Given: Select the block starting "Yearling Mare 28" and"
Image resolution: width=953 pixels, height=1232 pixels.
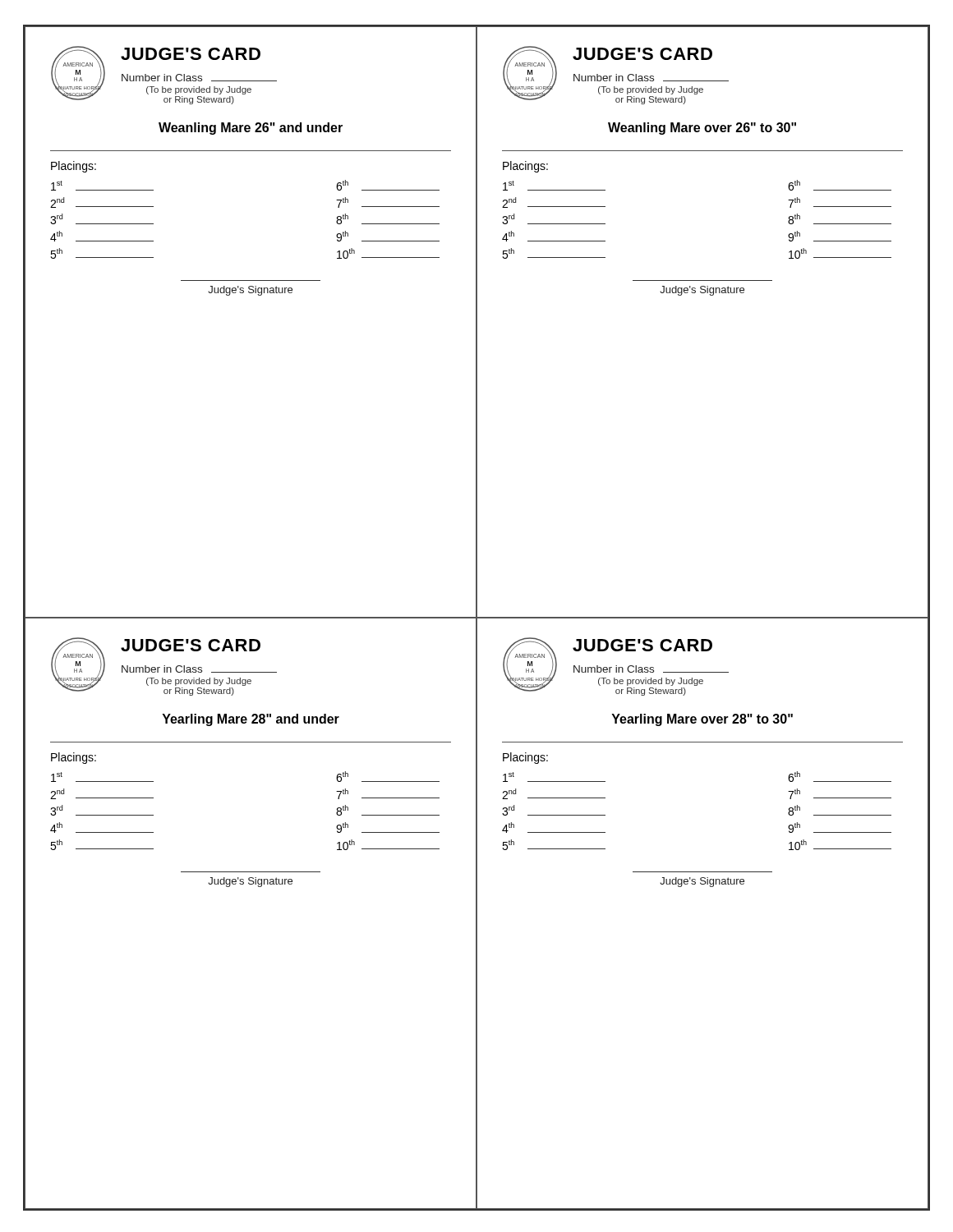Looking at the screenshot, I should pos(251,719).
